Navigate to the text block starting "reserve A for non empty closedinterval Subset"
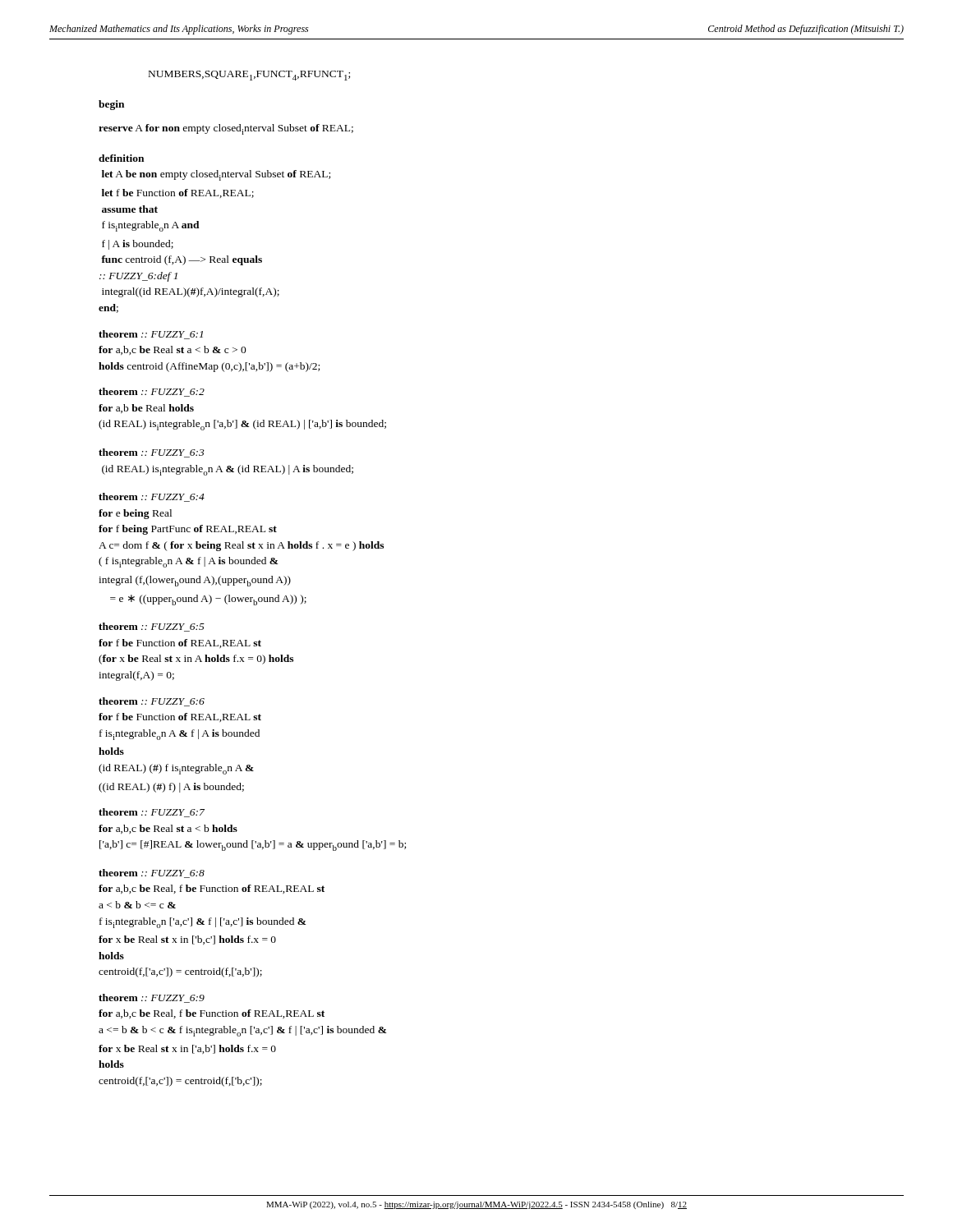The image size is (953, 1232). (x=226, y=129)
